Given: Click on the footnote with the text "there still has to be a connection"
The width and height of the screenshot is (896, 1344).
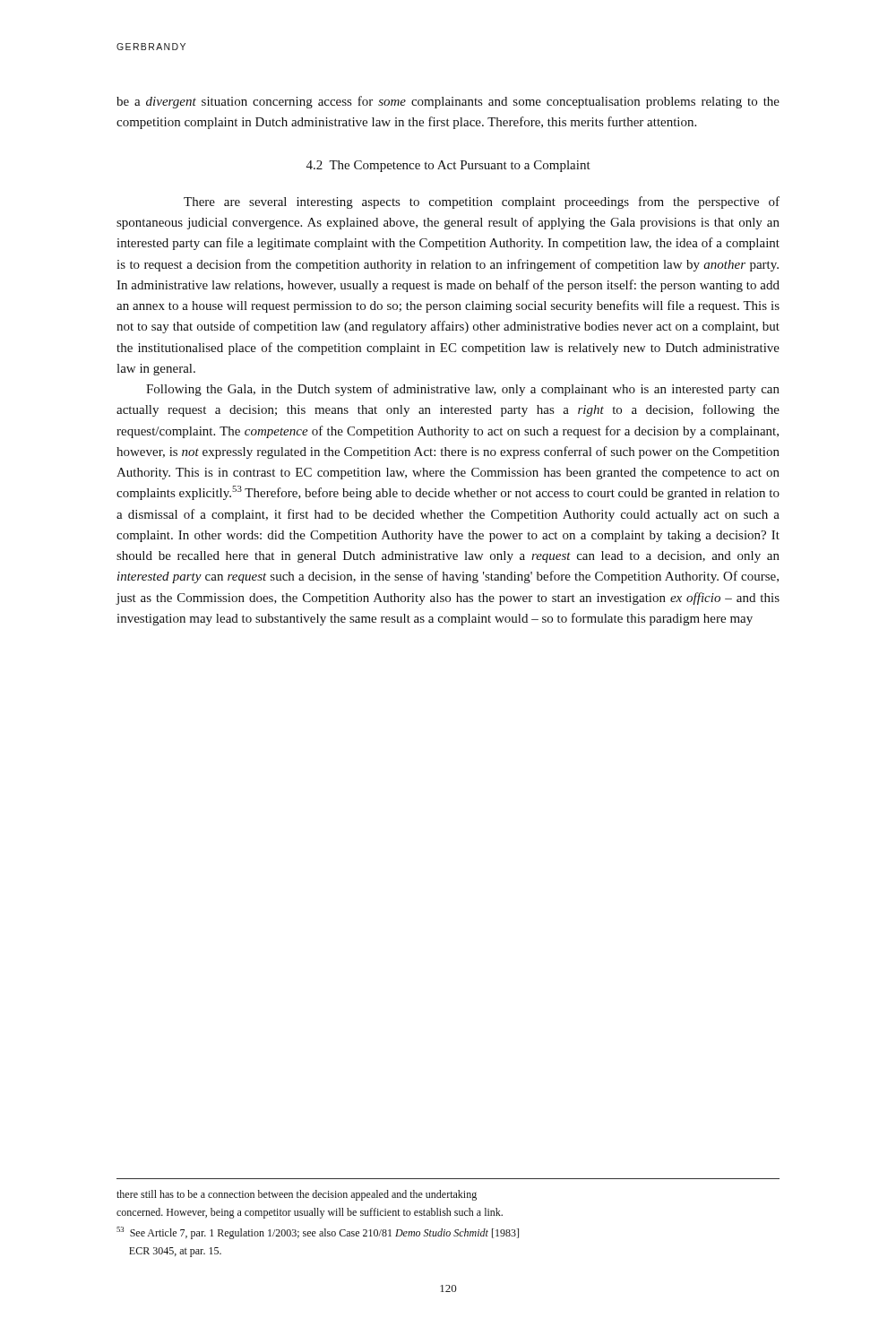Looking at the screenshot, I should (x=297, y=1194).
